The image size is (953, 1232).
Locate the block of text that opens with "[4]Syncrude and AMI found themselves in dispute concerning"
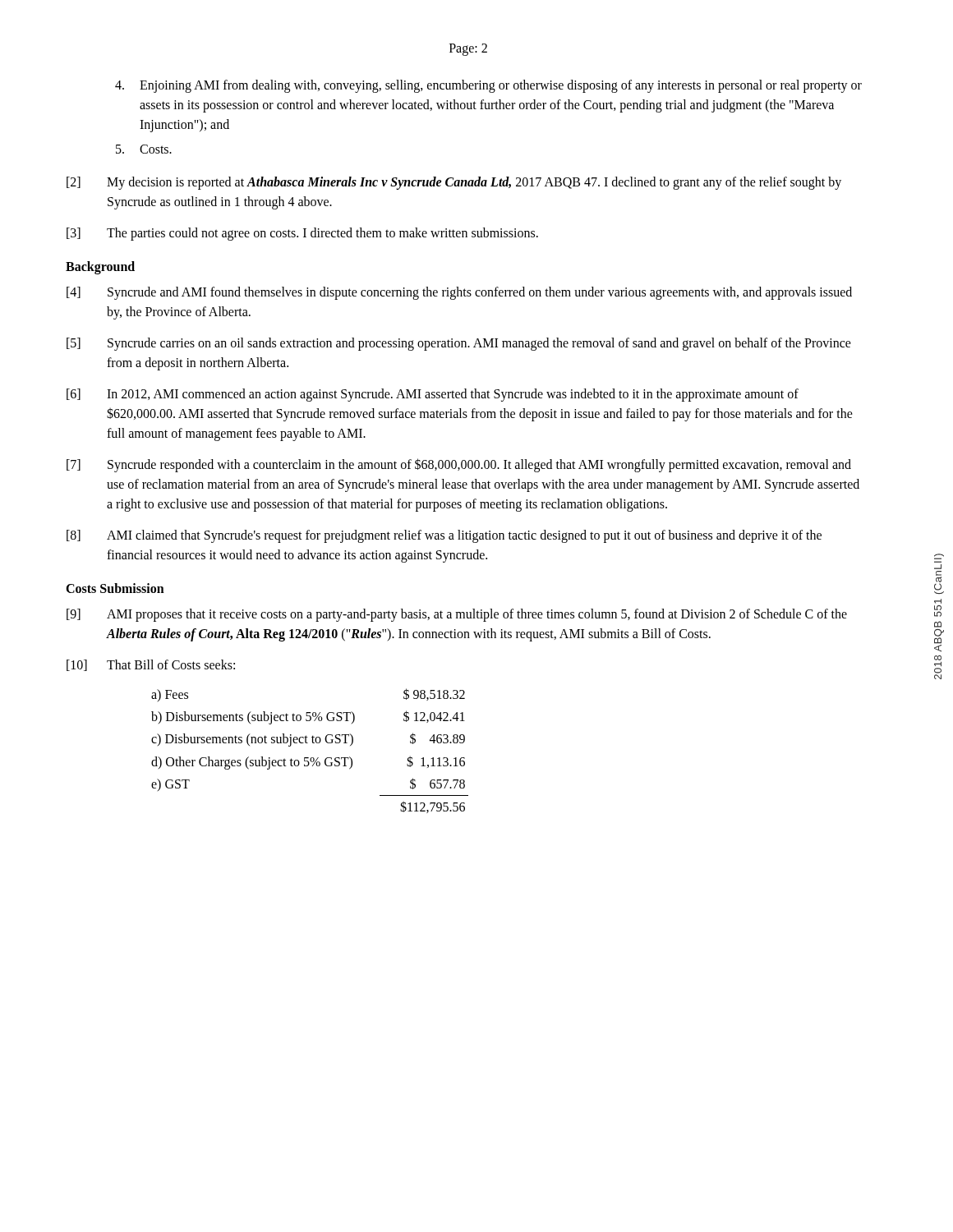tap(466, 302)
